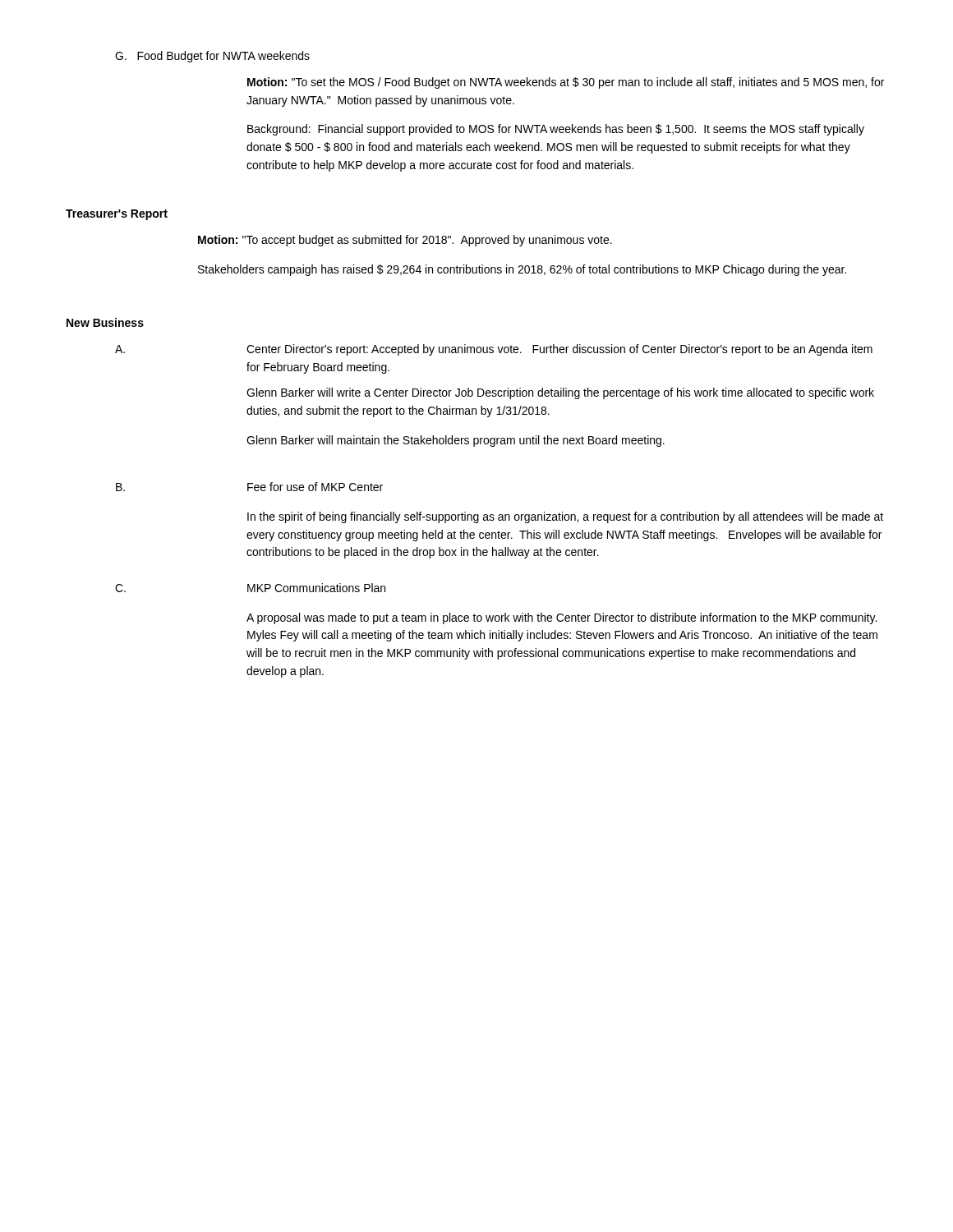
Task: Find the block on this page that starts "B. Fee for"
Action: (x=249, y=487)
